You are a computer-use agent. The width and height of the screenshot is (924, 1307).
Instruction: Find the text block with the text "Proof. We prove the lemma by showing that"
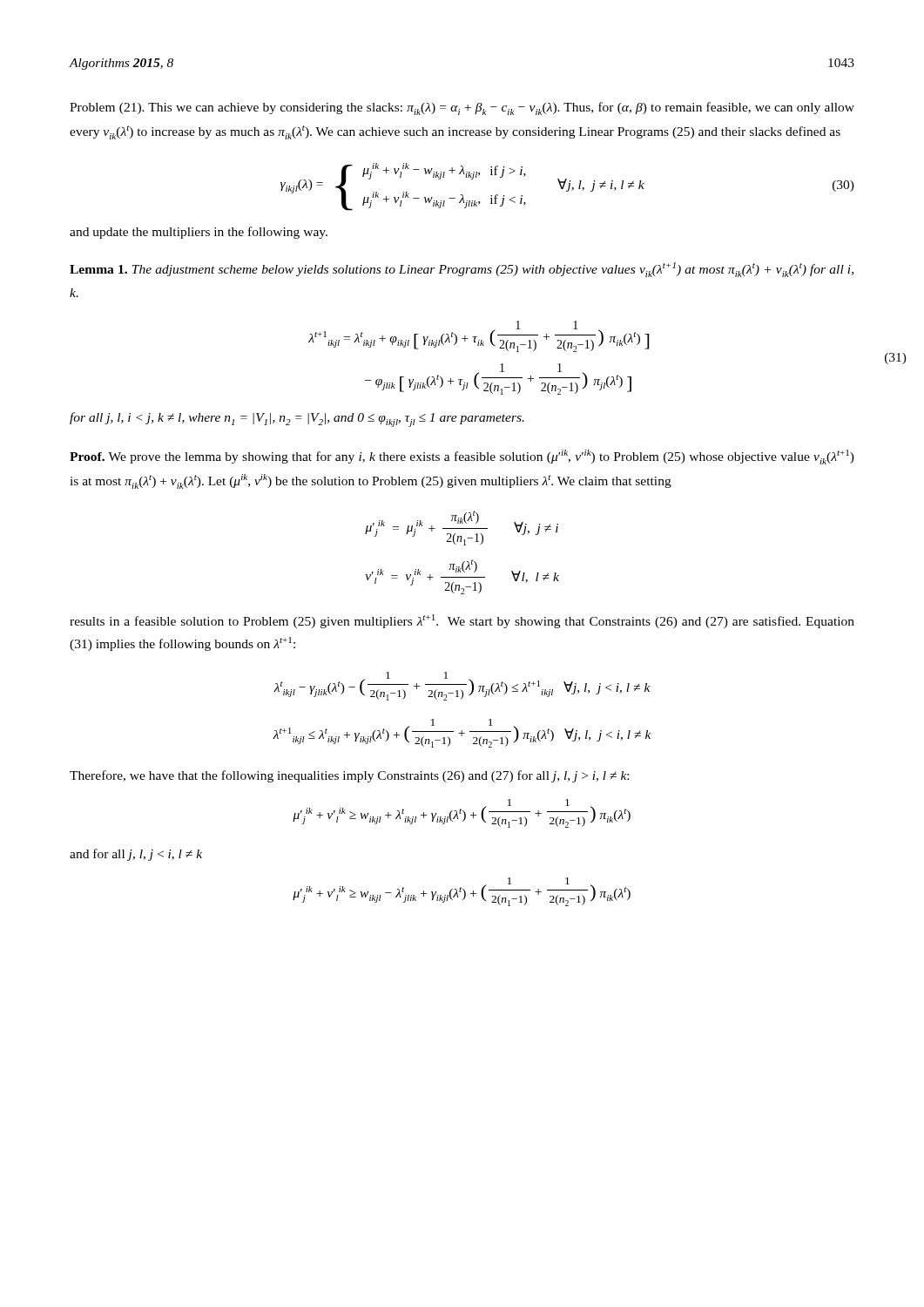coord(462,469)
